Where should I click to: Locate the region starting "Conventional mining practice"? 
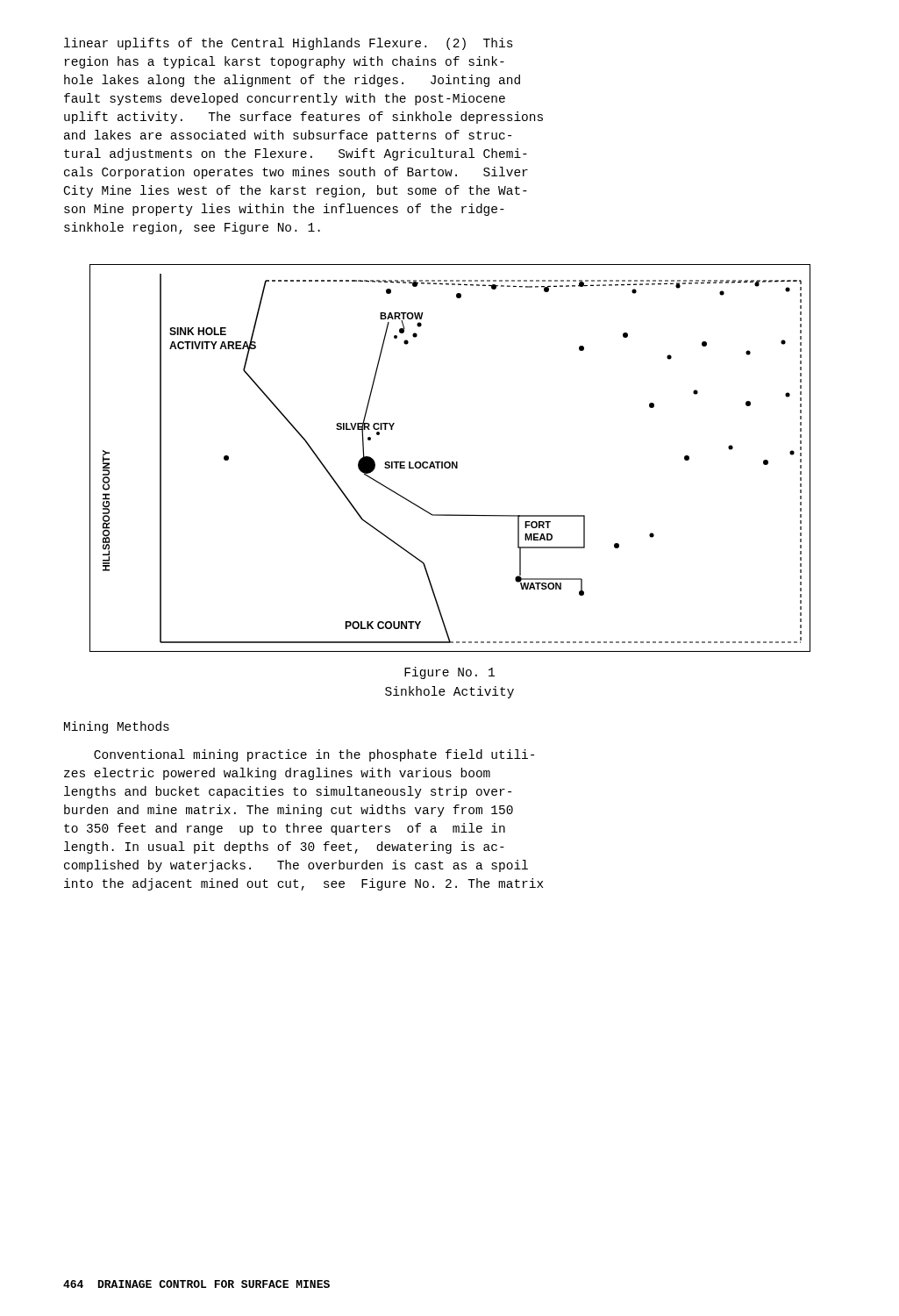[x=304, y=820]
